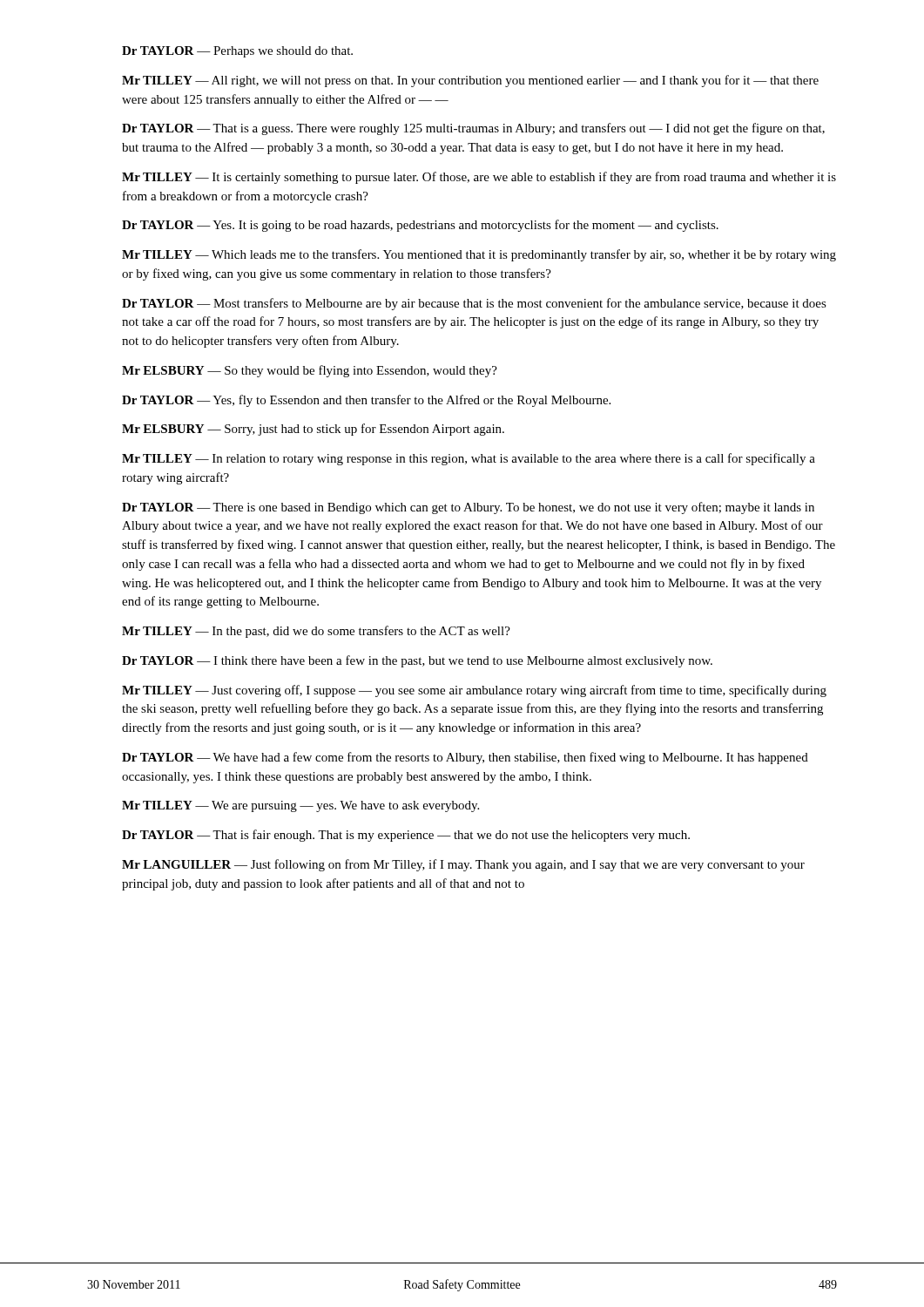Point to the element starting "Dr TAYLOR — Yes. It is going"
This screenshot has width=924, height=1307.
[421, 225]
